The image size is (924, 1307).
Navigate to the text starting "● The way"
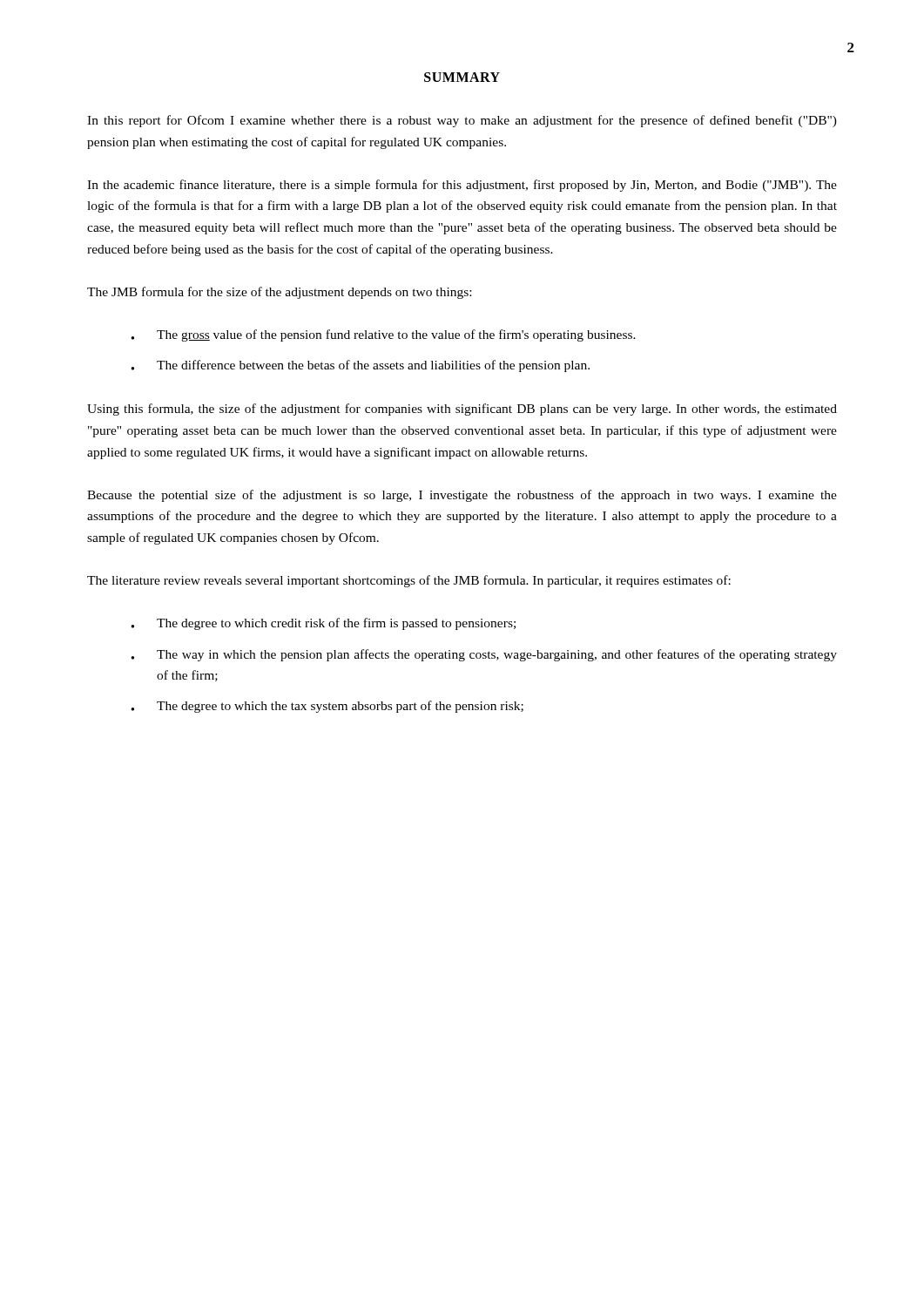tap(479, 665)
